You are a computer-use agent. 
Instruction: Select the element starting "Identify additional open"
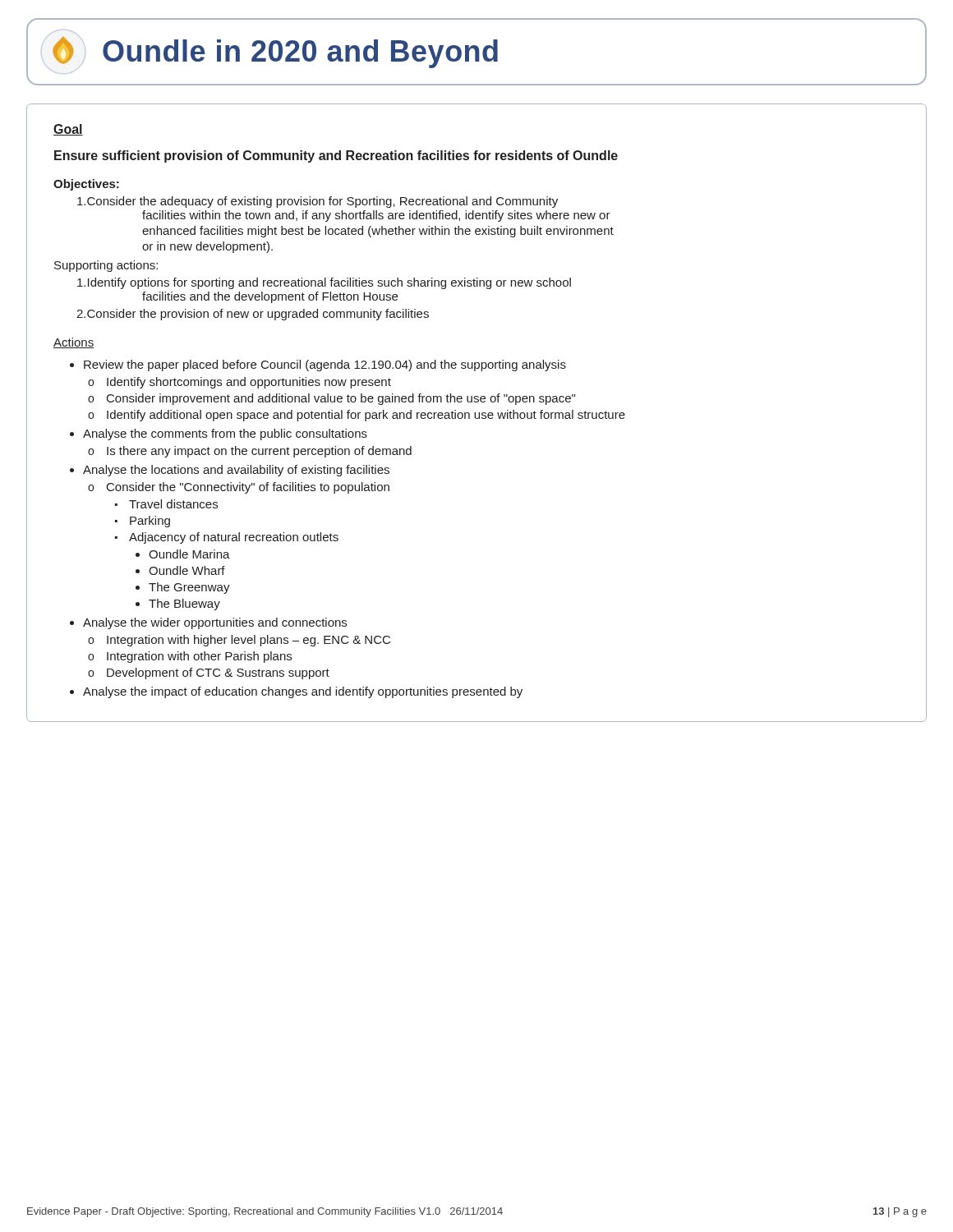(x=366, y=414)
